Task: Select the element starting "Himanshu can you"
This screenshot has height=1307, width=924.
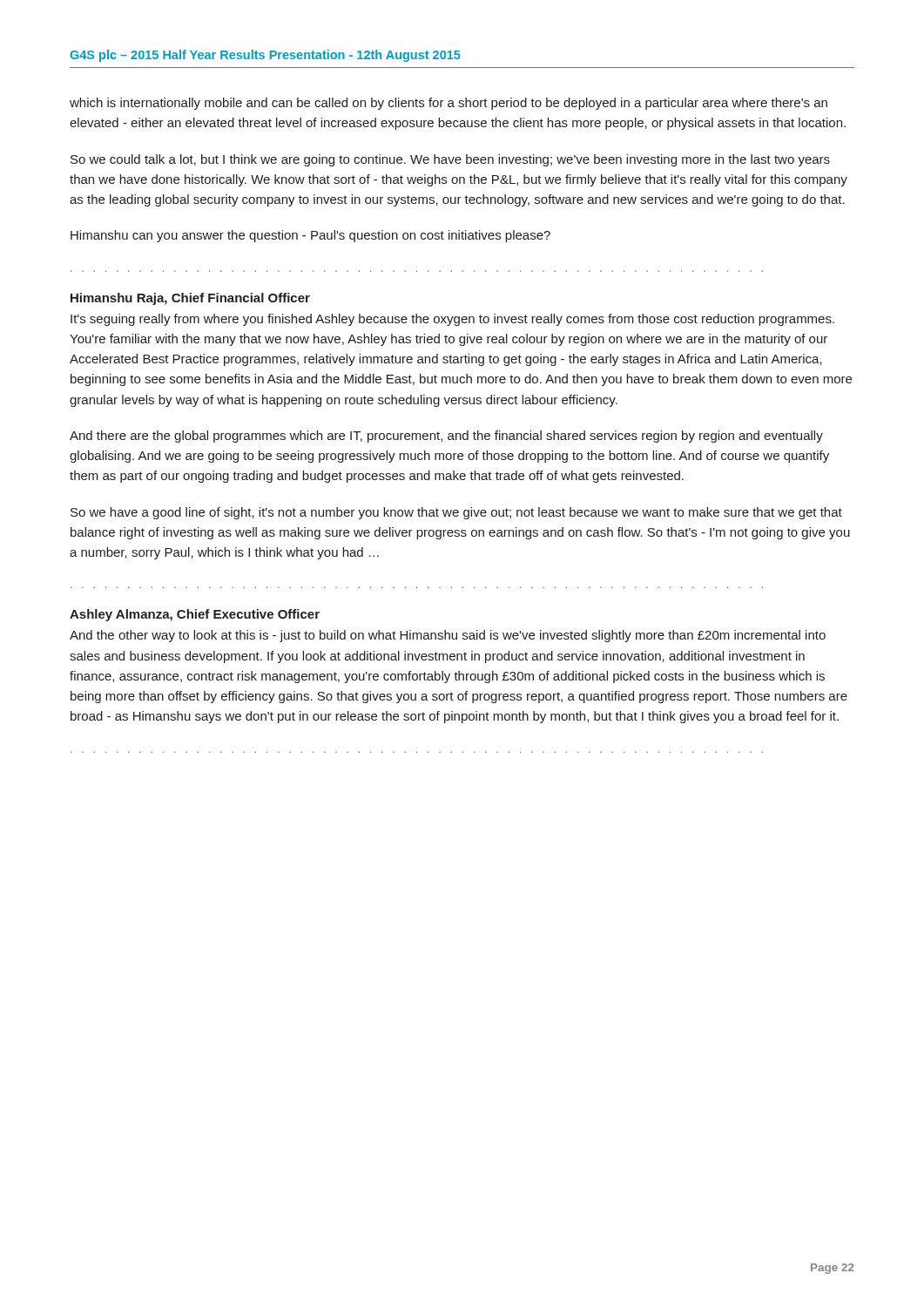Action: point(310,235)
